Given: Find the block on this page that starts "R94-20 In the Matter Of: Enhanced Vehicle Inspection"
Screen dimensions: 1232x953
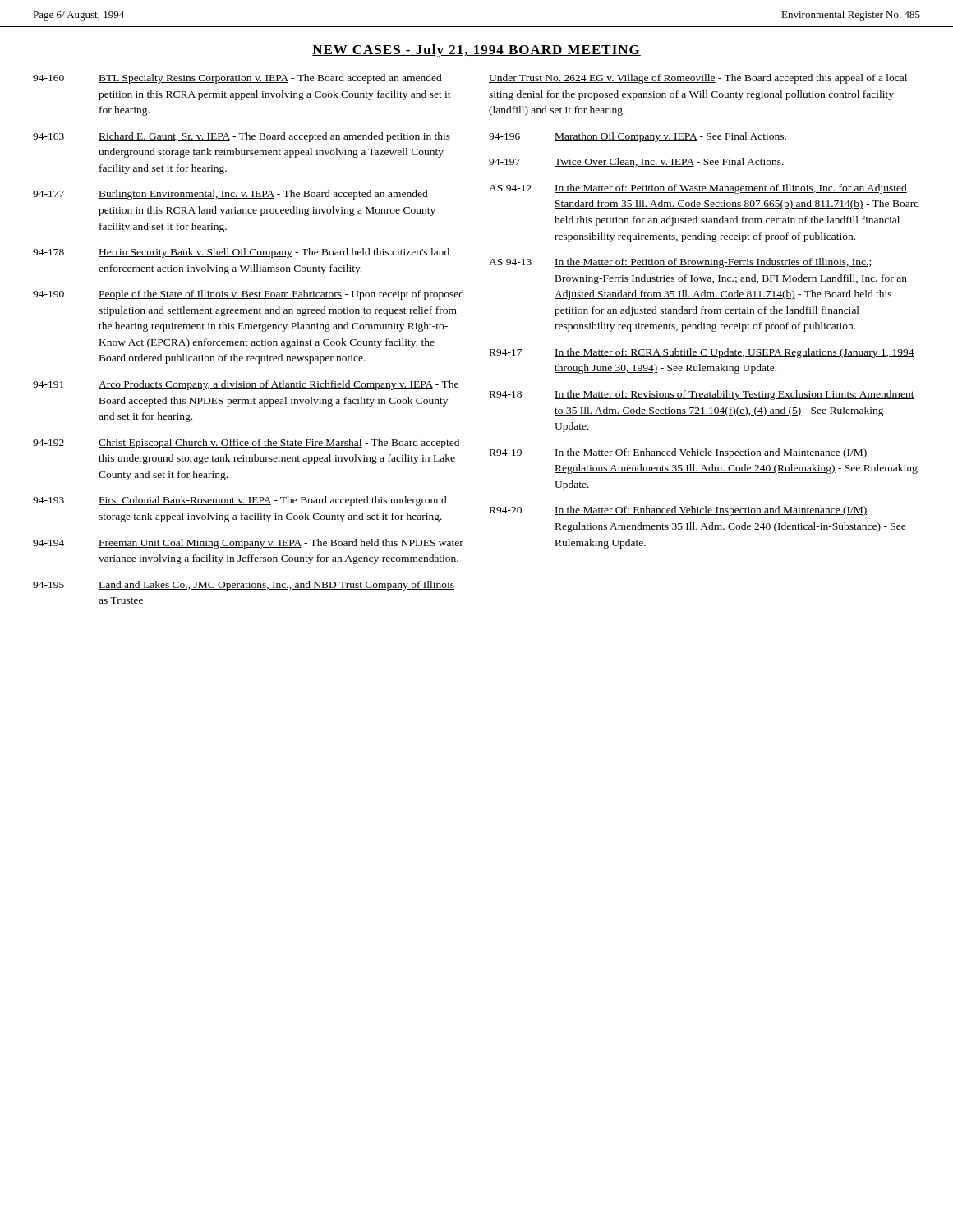Looking at the screenshot, I should point(704,526).
